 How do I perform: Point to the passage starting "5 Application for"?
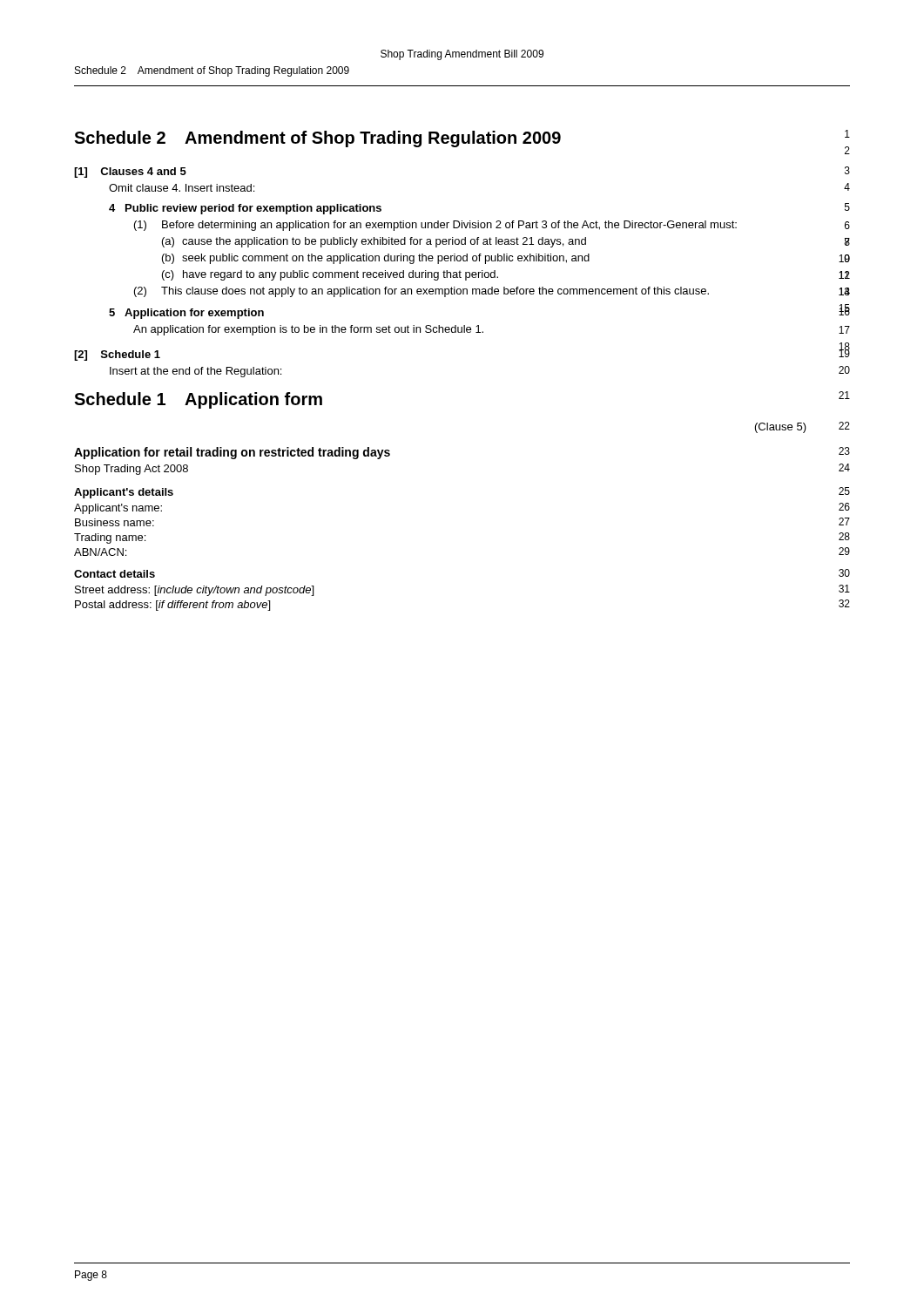coord(182,312)
